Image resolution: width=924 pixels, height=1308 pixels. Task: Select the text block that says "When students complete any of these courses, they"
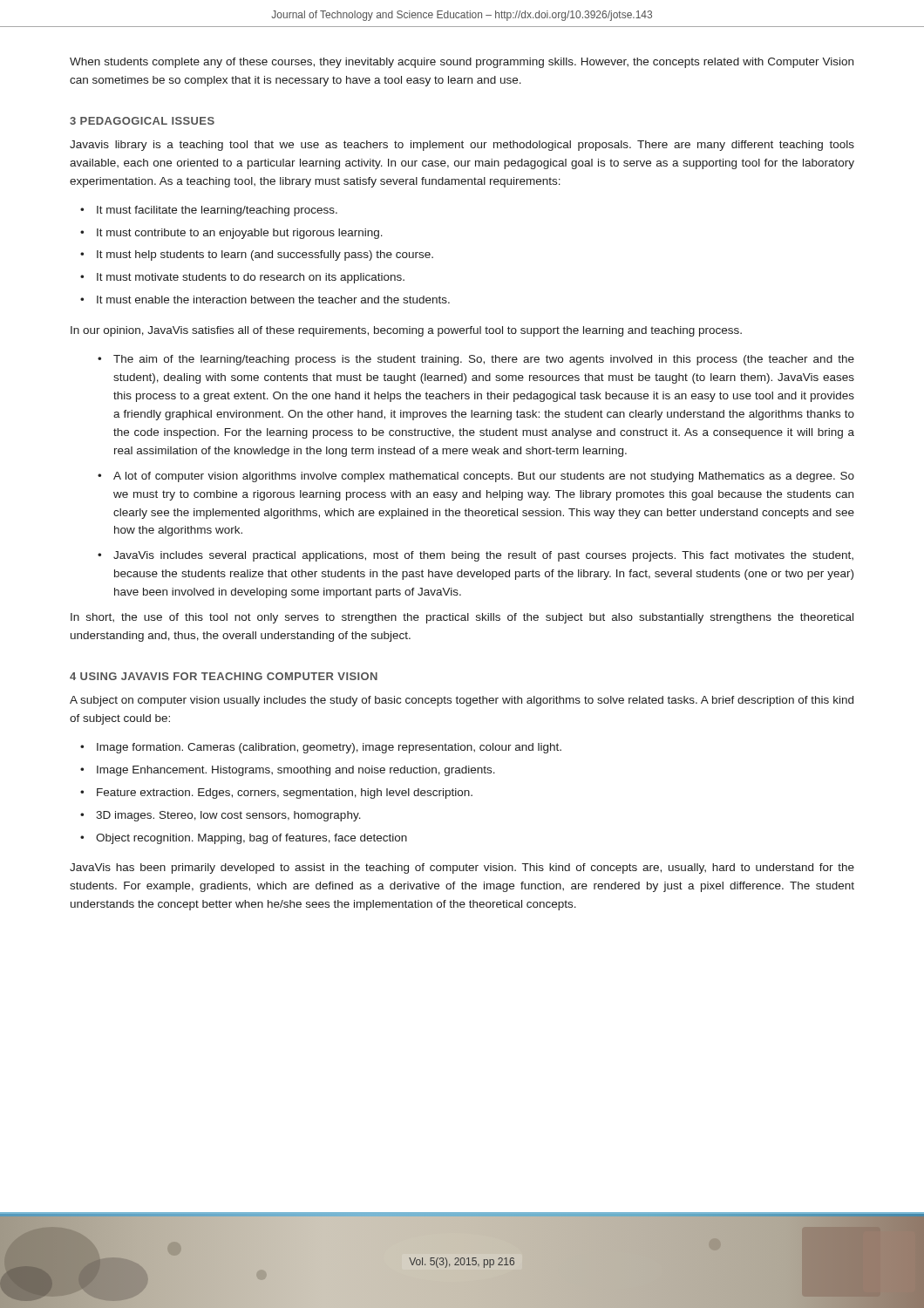[x=462, y=71]
